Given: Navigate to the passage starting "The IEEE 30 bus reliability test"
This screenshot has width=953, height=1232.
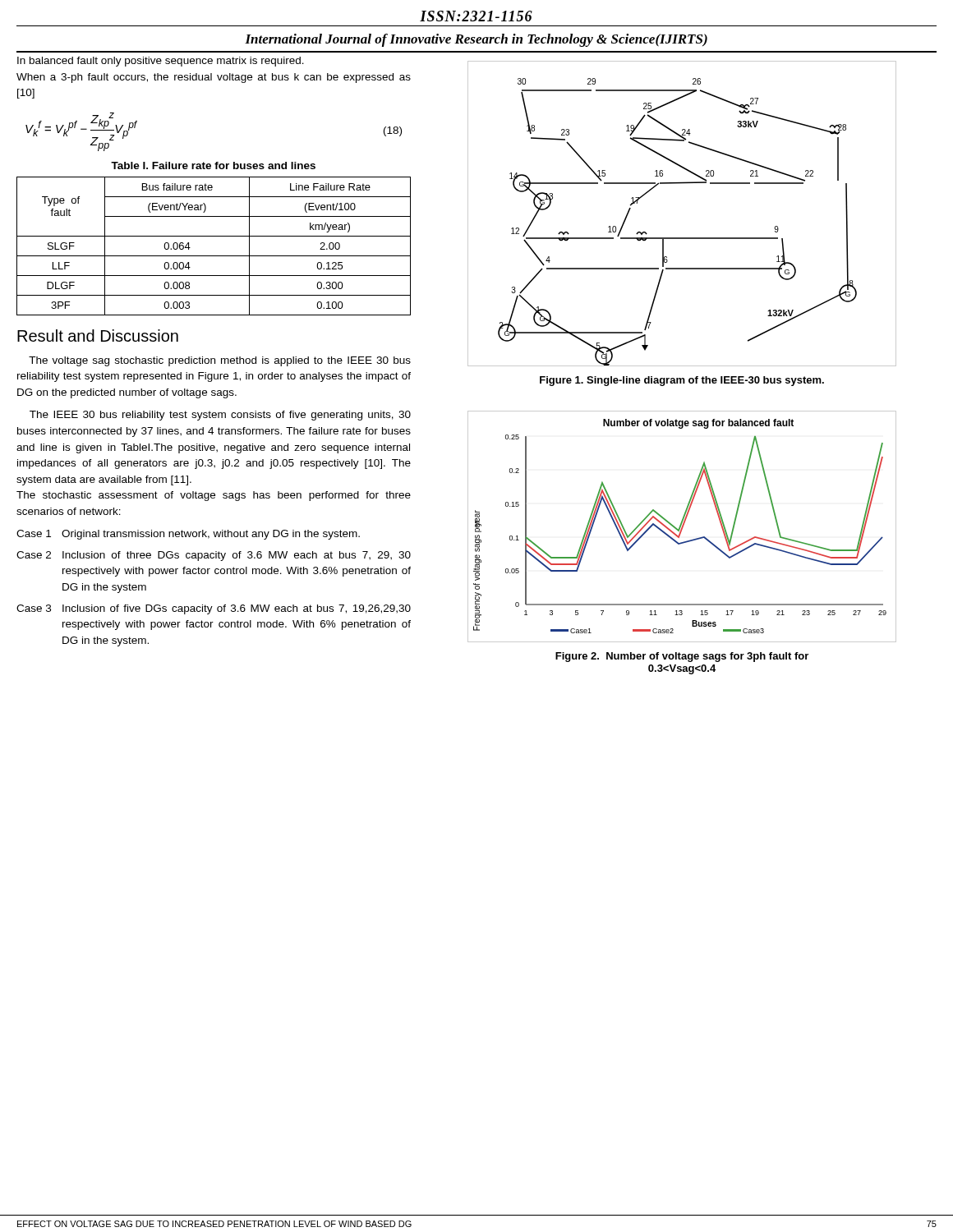Looking at the screenshot, I should (214, 463).
